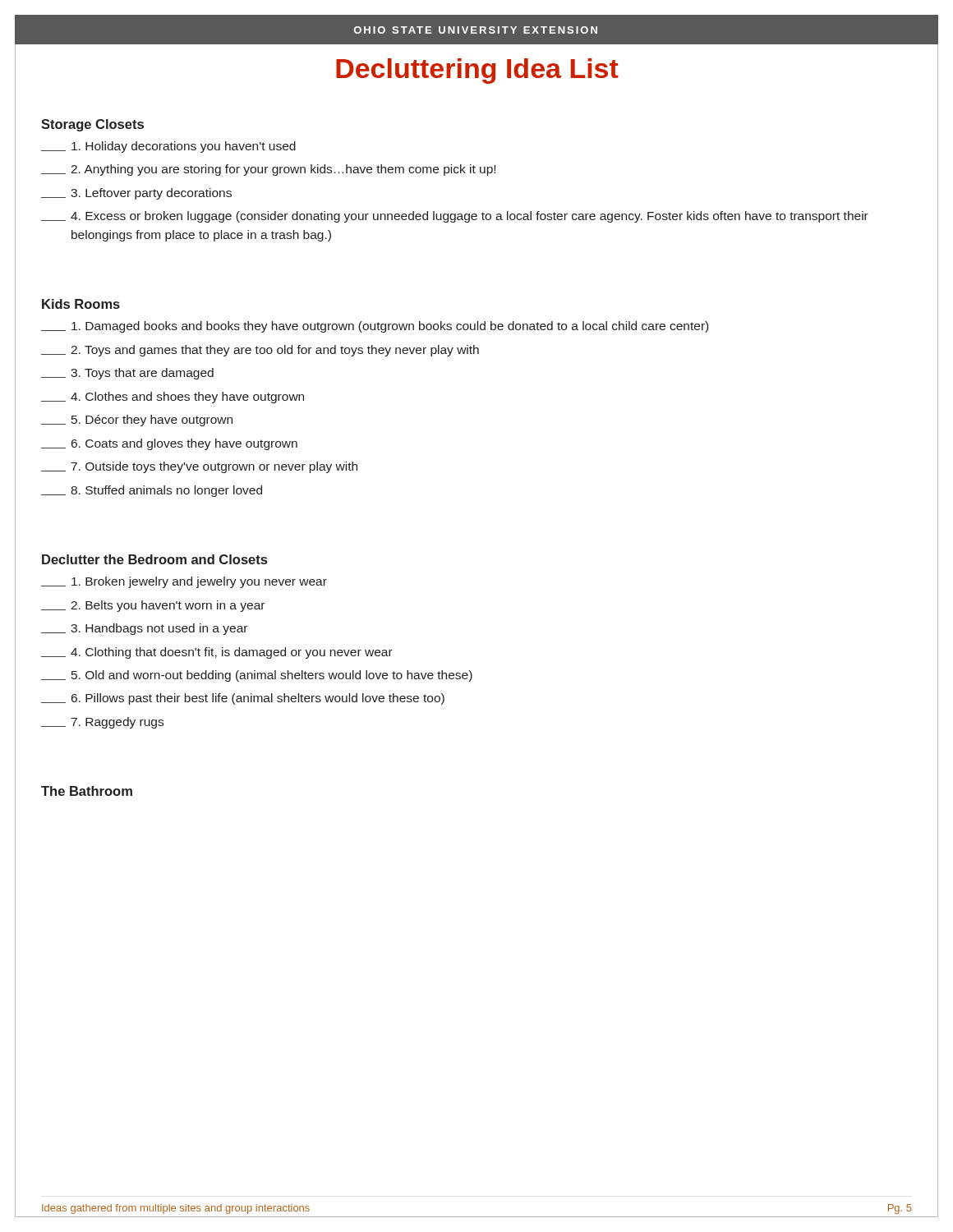This screenshot has height=1232, width=953.
Task: Where does it say "4. Clothes and shoes they have outgrown"?
Action: click(x=173, y=398)
